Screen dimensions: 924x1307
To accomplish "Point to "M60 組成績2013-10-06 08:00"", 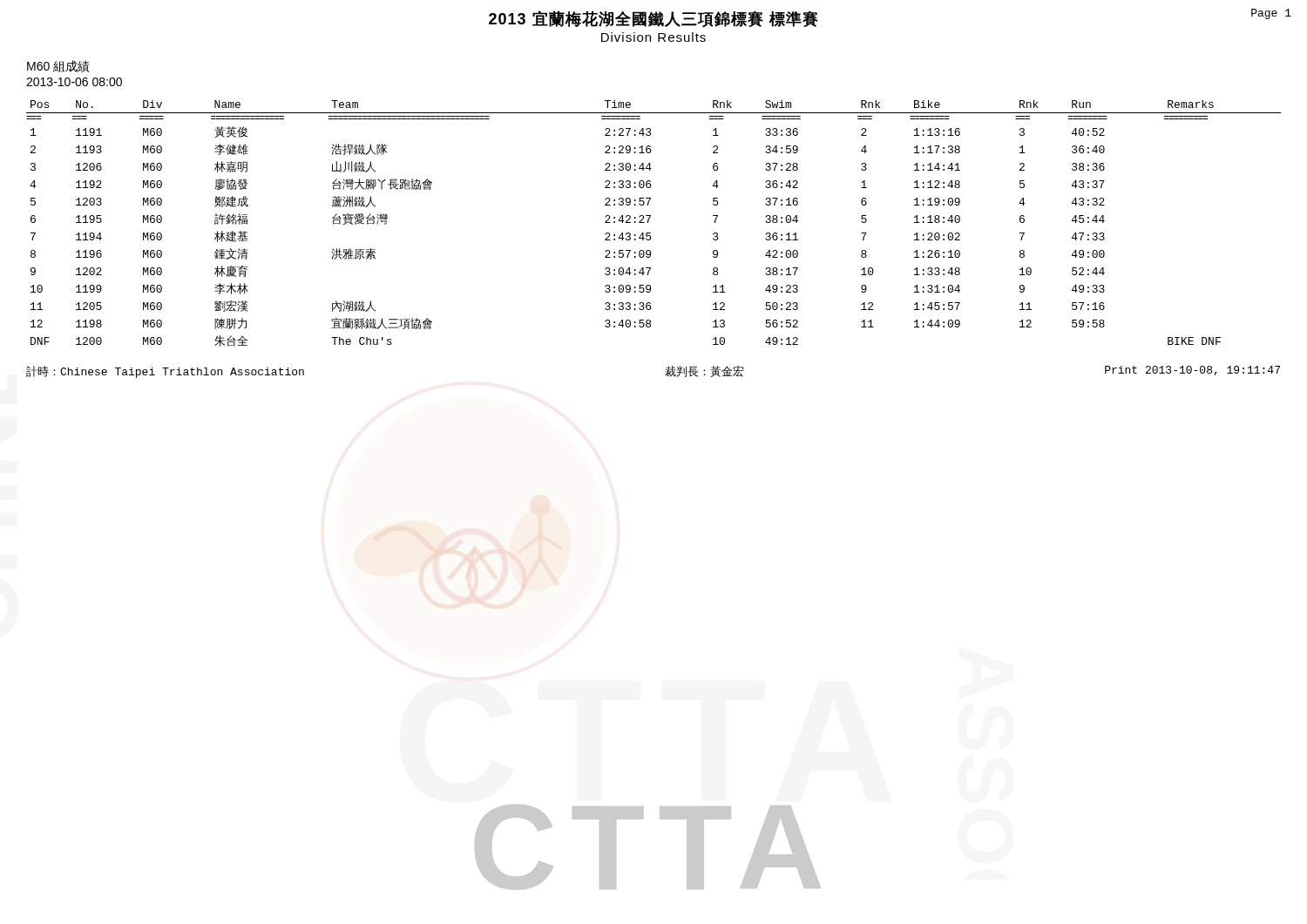I will (74, 74).
